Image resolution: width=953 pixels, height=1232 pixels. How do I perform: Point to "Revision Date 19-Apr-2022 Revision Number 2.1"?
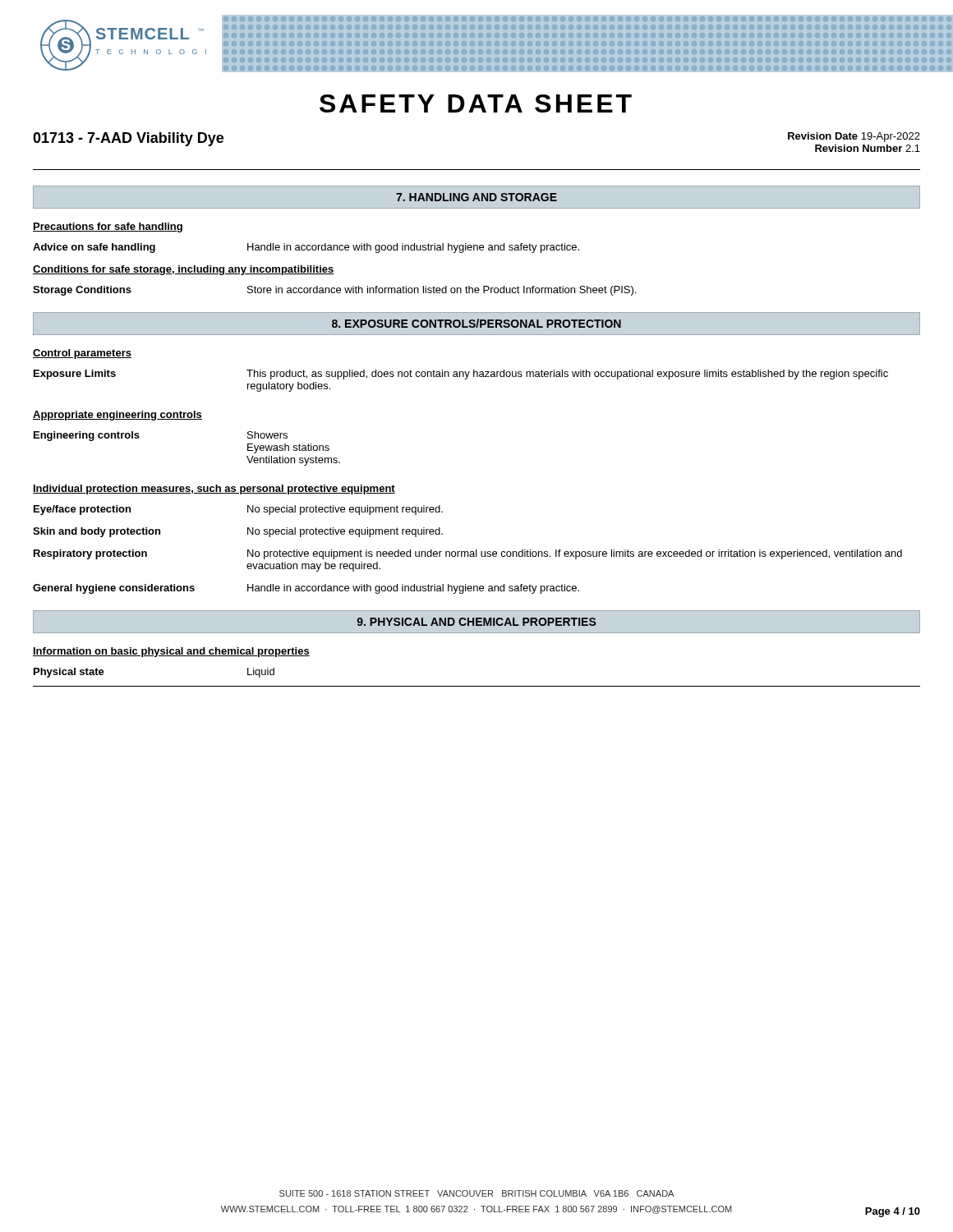(854, 142)
